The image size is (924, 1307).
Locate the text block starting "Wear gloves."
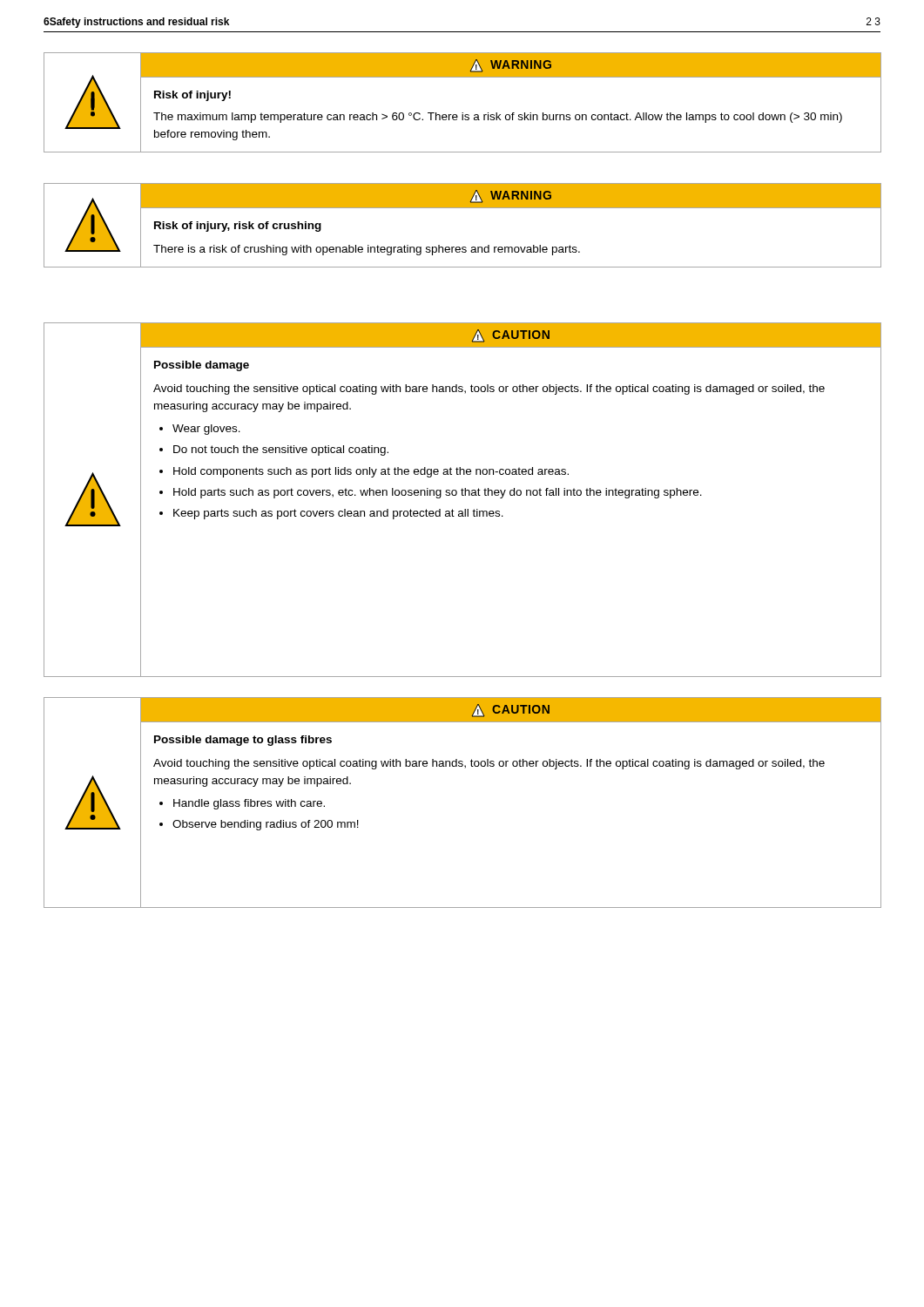(207, 428)
